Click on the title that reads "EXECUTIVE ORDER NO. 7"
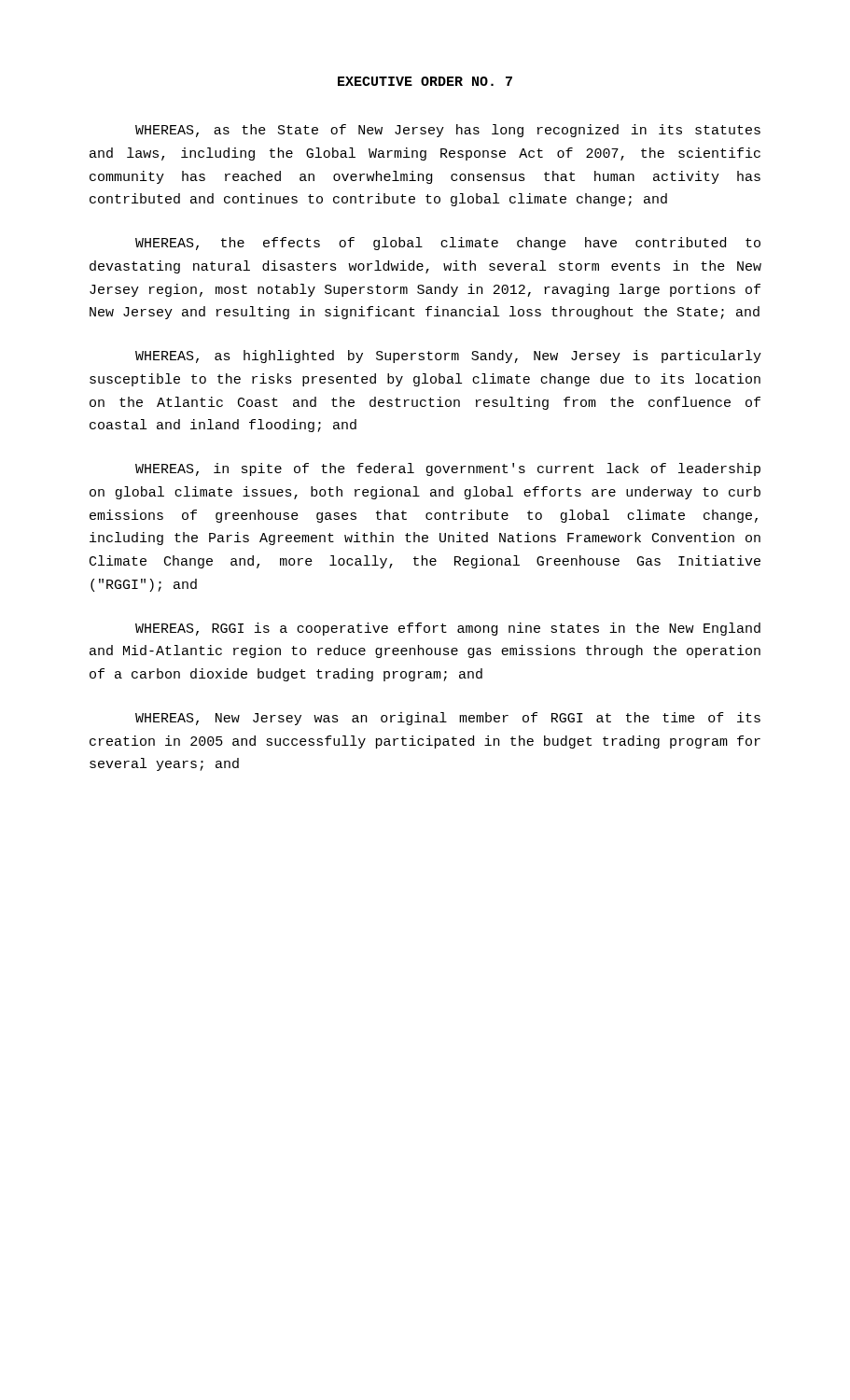850x1400 pixels. pyautogui.click(x=425, y=83)
